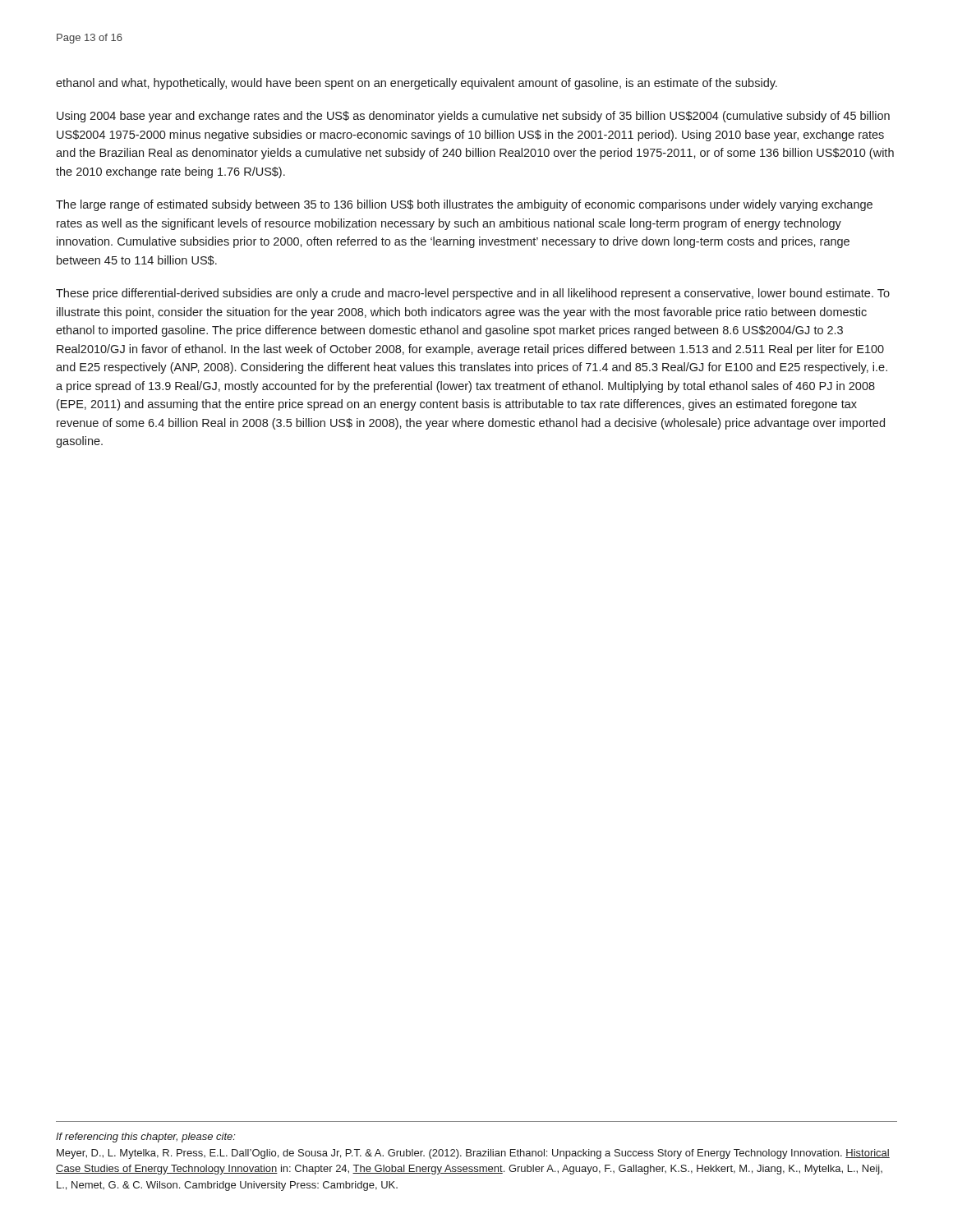953x1232 pixels.
Task: Locate the block of text that opens with "The large range of estimated subsidy"
Action: (x=464, y=232)
